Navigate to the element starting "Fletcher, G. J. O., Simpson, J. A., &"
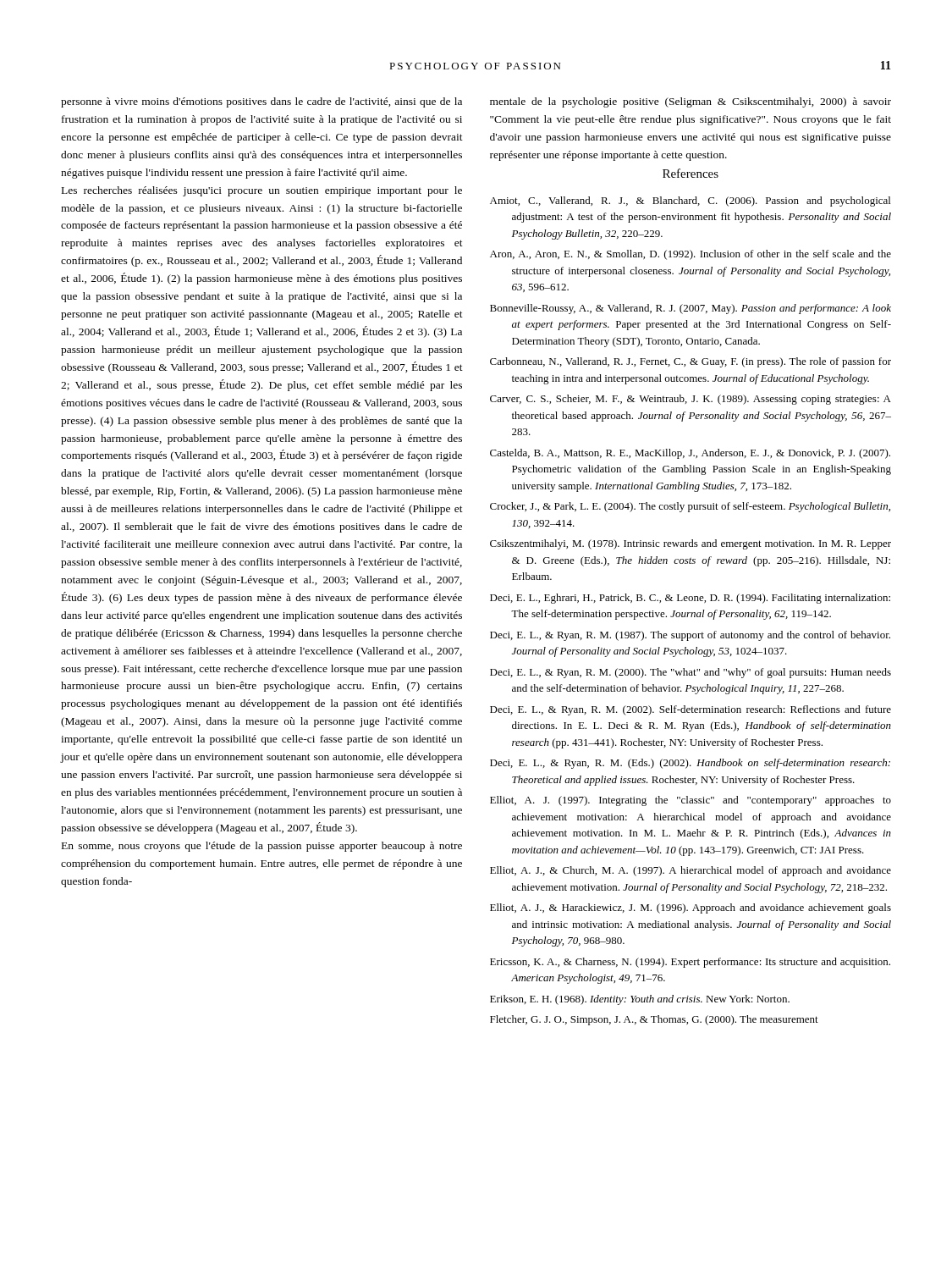The image size is (952, 1270). point(654,1019)
